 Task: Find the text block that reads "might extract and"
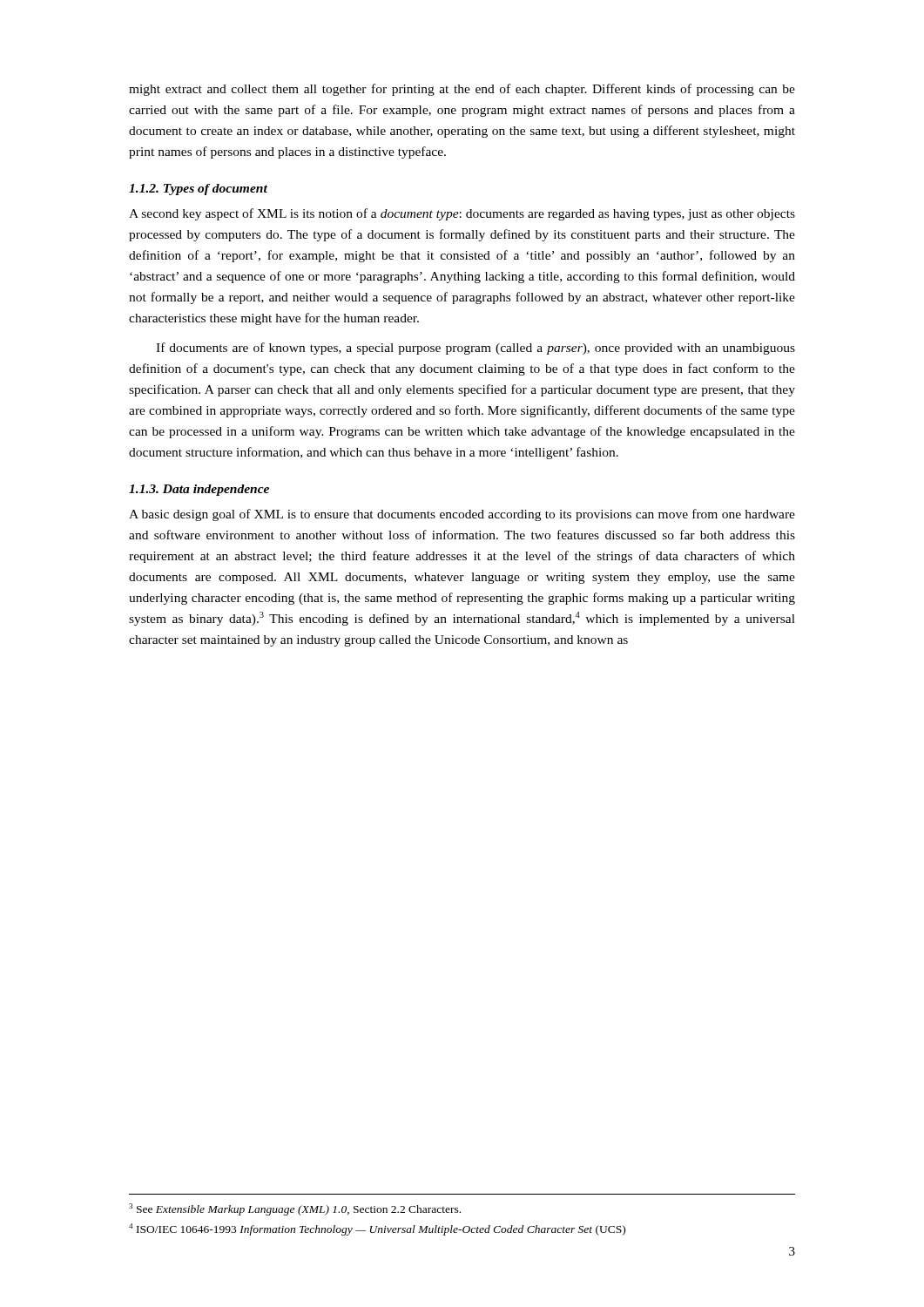click(x=462, y=120)
